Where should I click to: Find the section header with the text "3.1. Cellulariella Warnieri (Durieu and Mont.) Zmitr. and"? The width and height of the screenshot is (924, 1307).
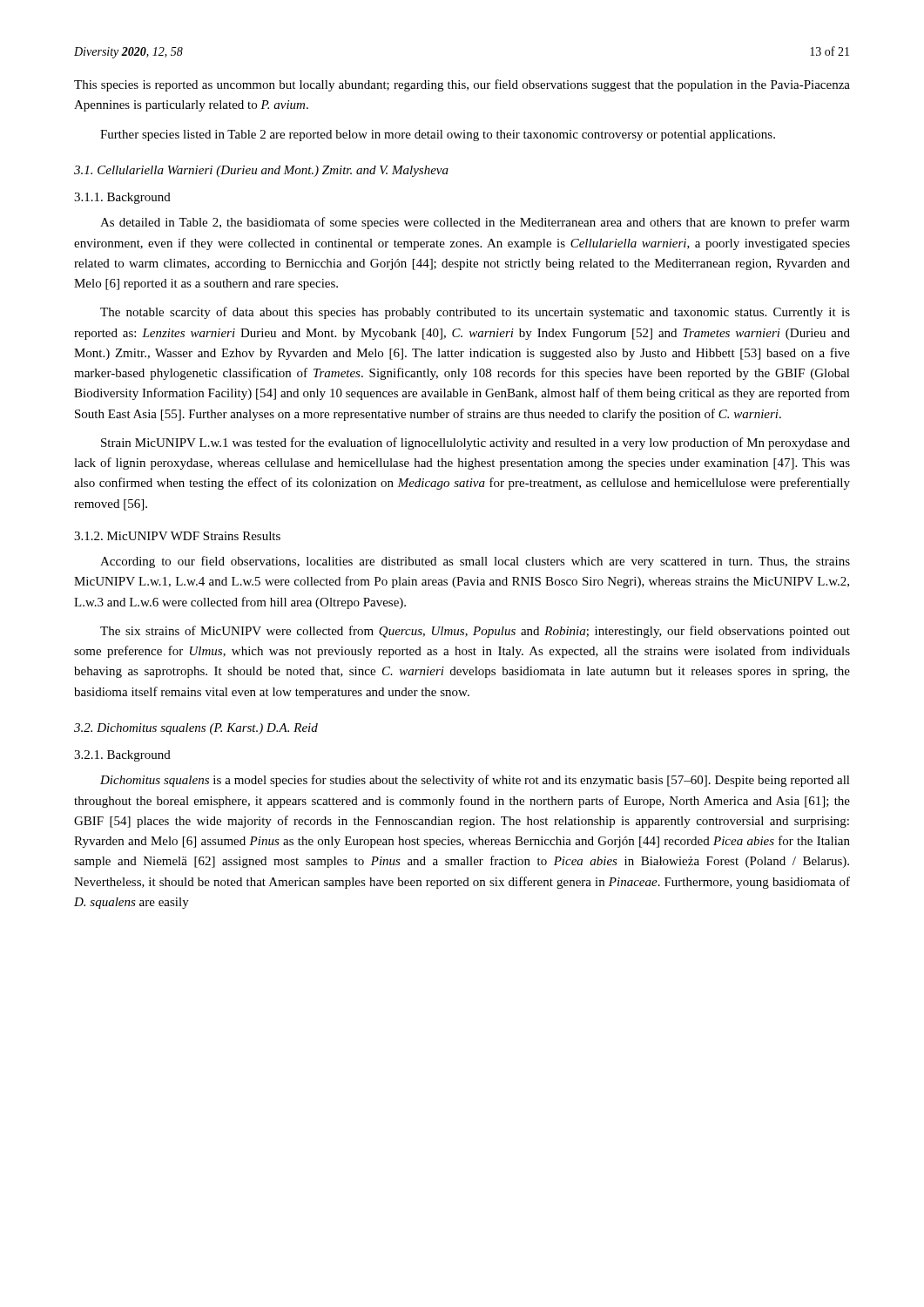coord(261,171)
